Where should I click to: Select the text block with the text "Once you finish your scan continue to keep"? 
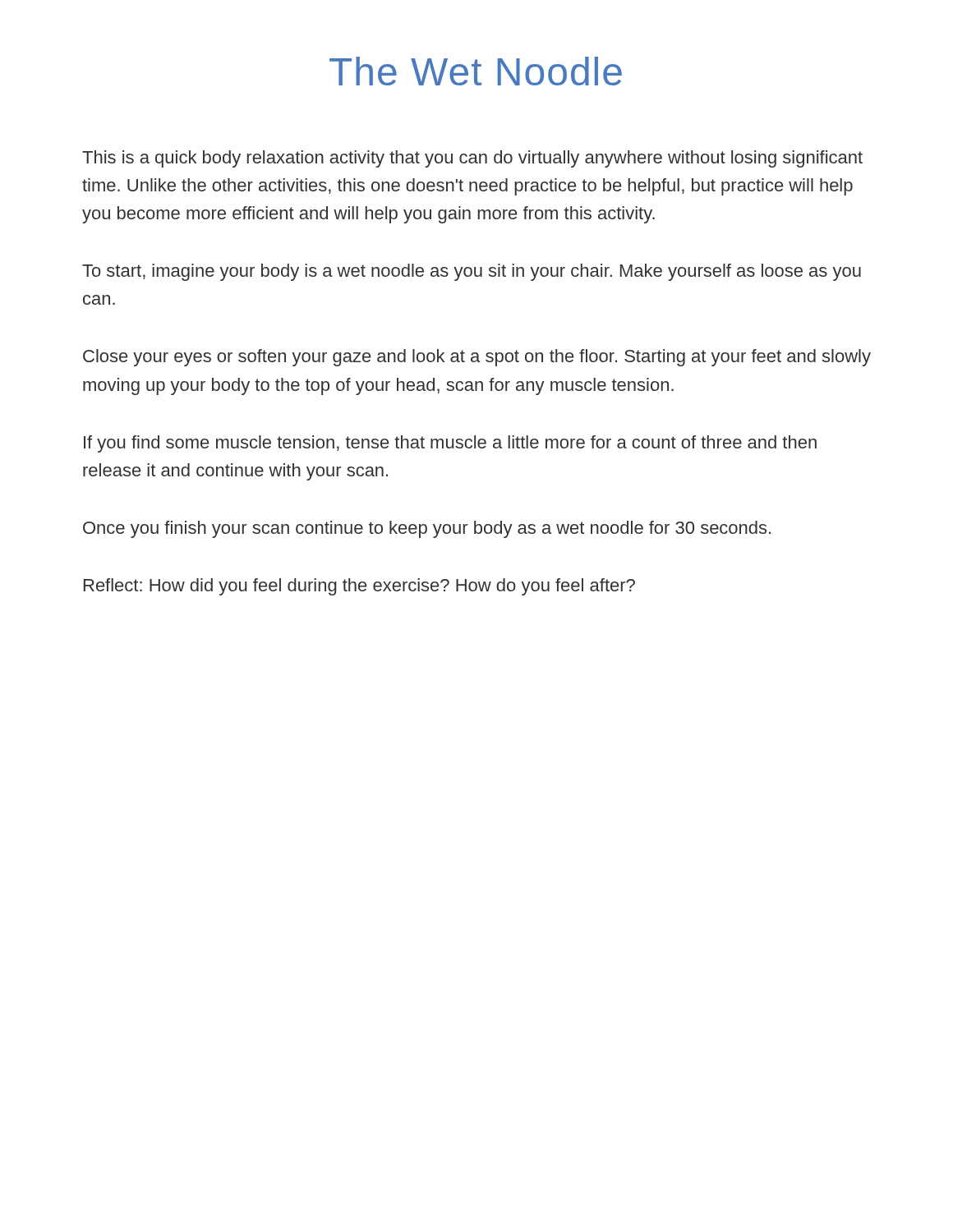pyautogui.click(x=427, y=528)
